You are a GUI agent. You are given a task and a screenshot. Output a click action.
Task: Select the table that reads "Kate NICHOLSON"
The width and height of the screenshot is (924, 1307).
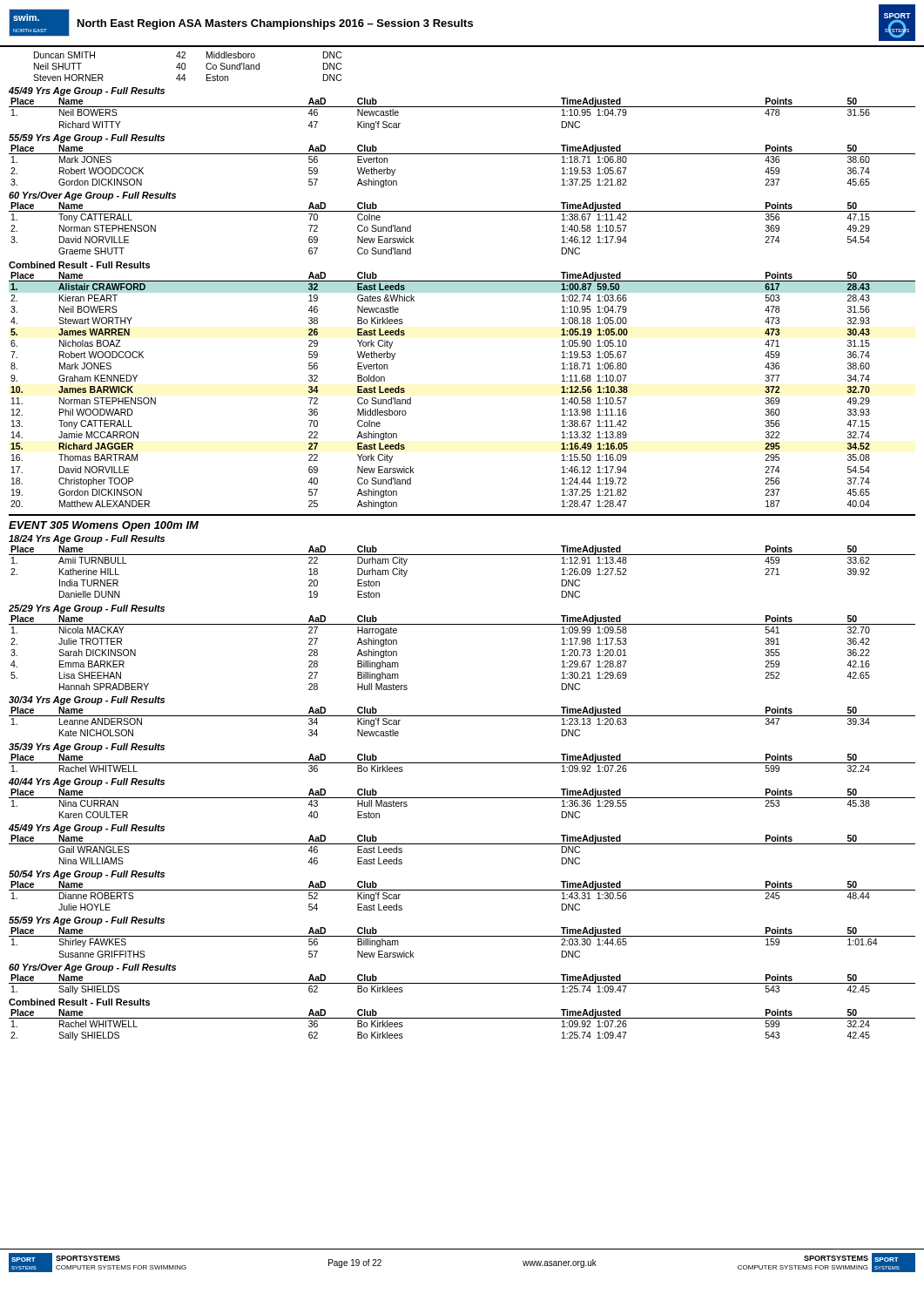(462, 722)
